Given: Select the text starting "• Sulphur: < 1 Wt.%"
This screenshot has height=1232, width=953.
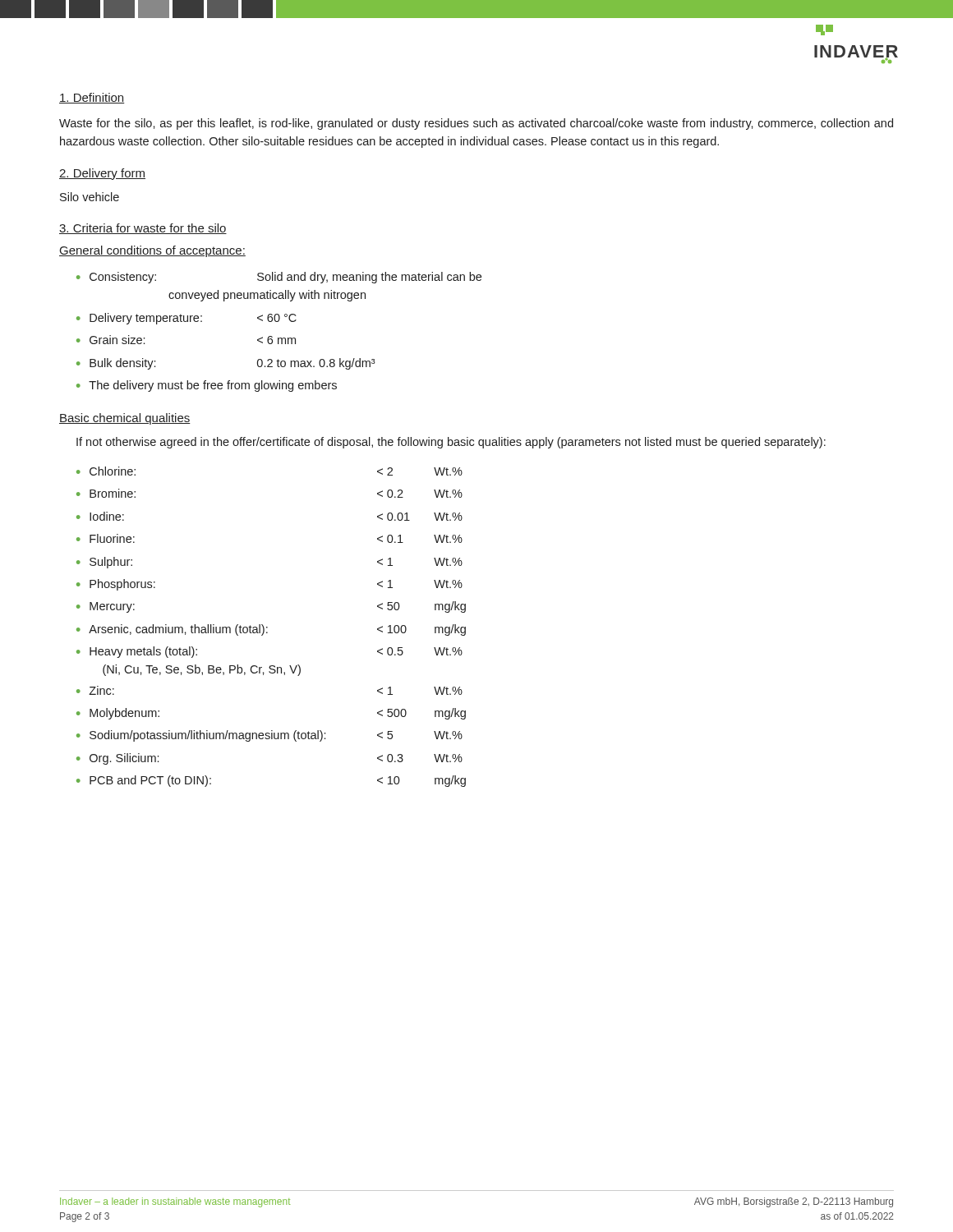Looking at the screenshot, I should pos(105,562).
